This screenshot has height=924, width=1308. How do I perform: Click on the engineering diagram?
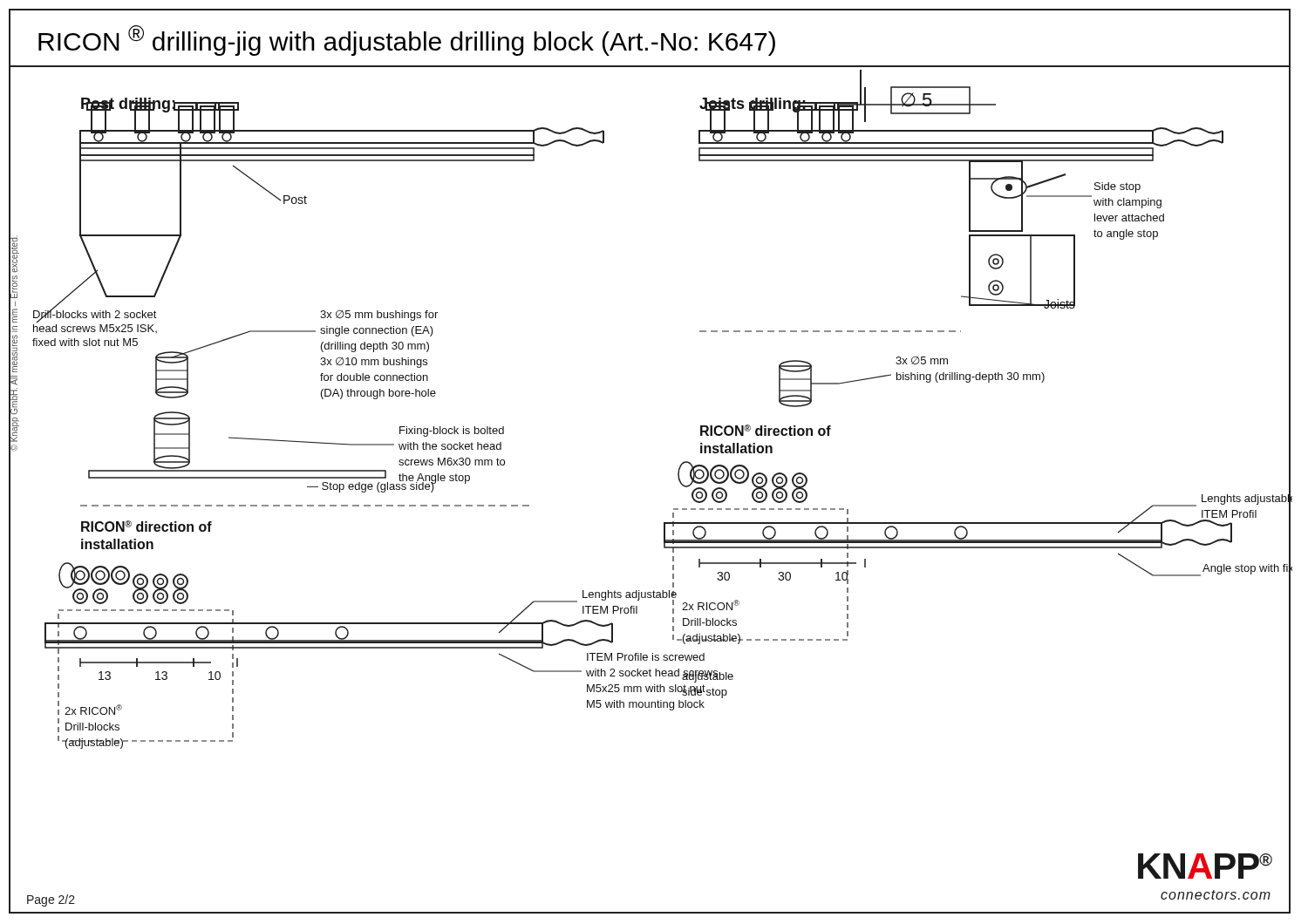[x=651, y=475]
